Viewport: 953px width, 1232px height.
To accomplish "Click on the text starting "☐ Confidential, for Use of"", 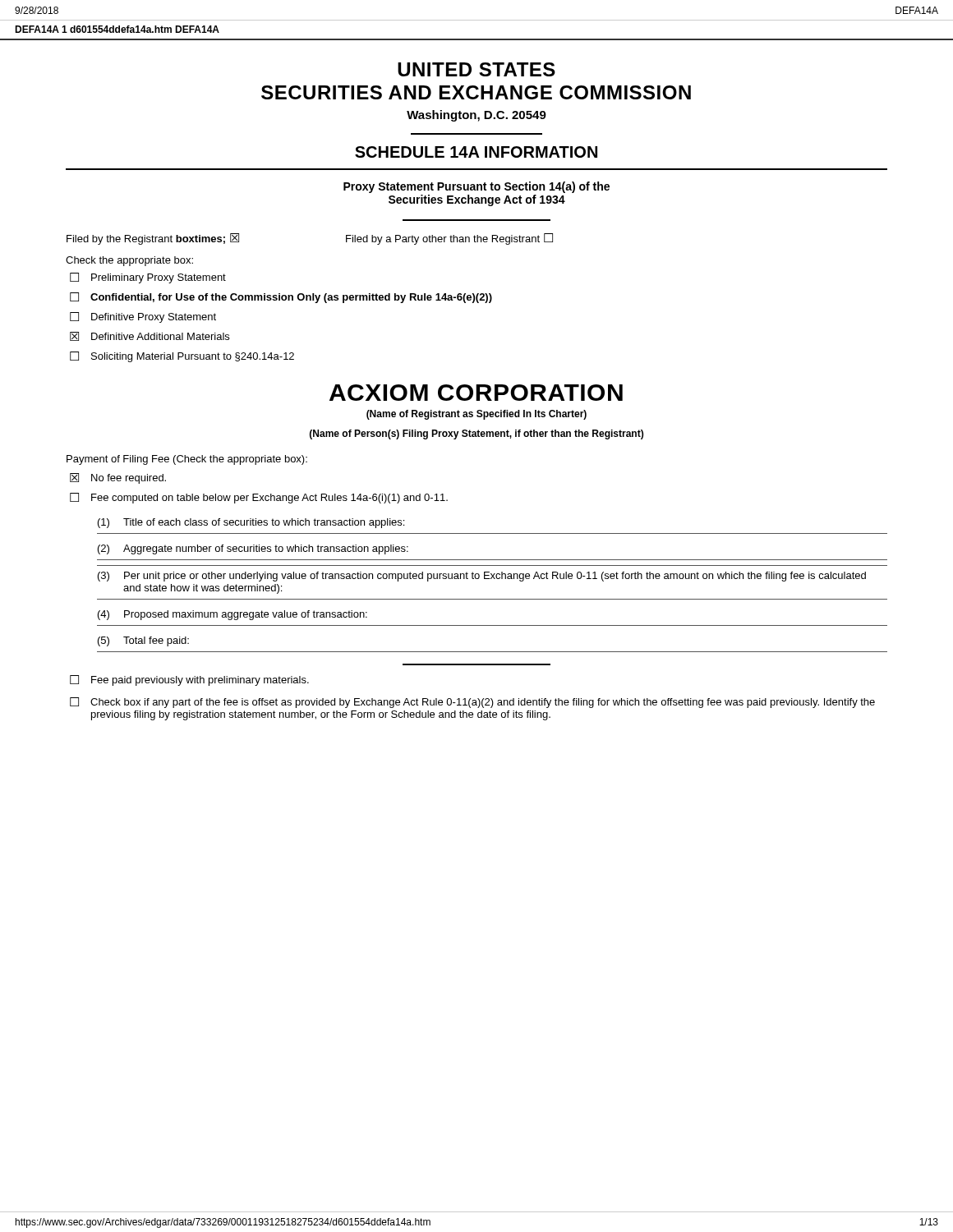I will click(279, 298).
